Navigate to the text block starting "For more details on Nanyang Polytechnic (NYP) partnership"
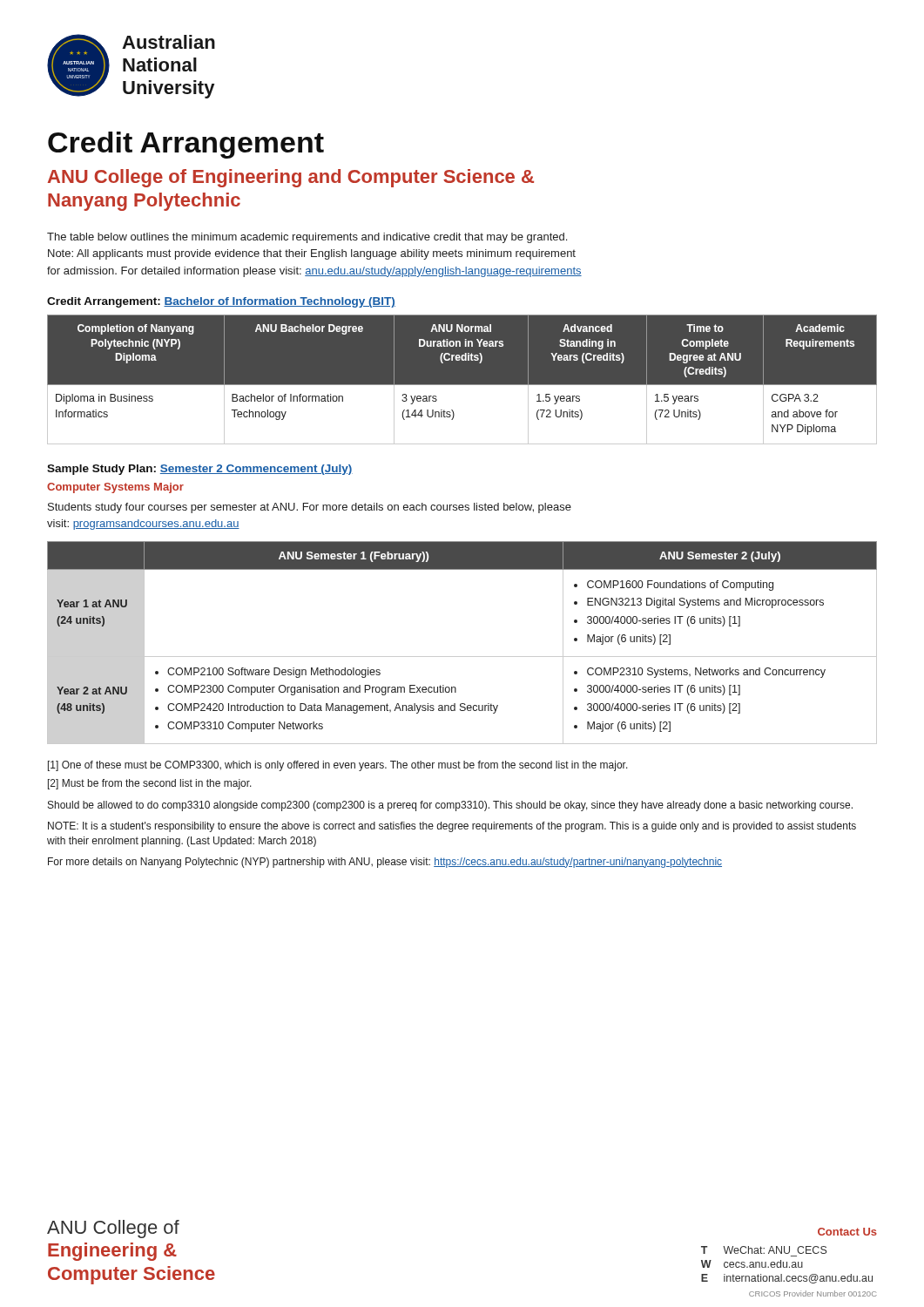This screenshot has height=1307, width=924. click(x=385, y=861)
